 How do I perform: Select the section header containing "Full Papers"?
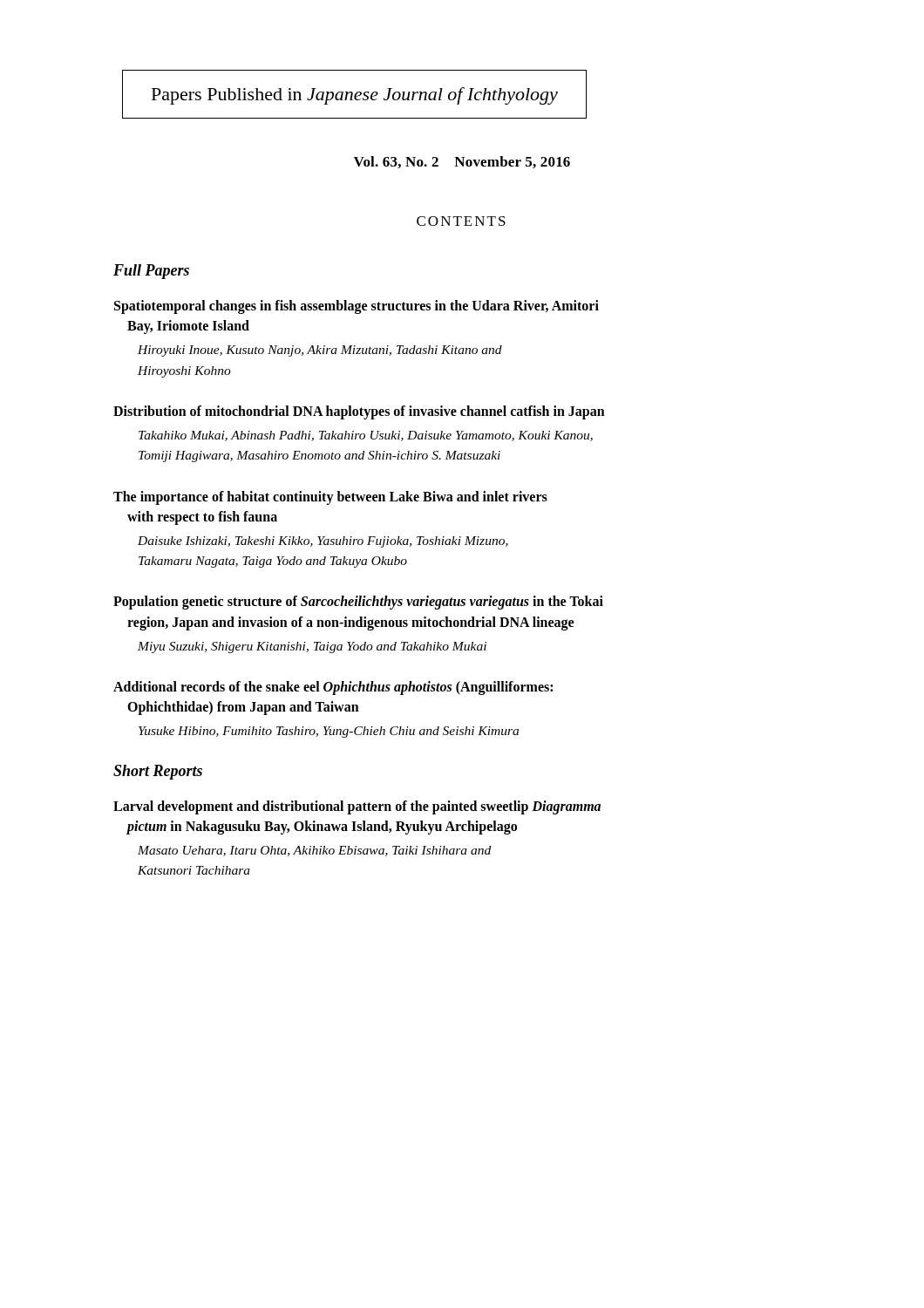coord(151,270)
